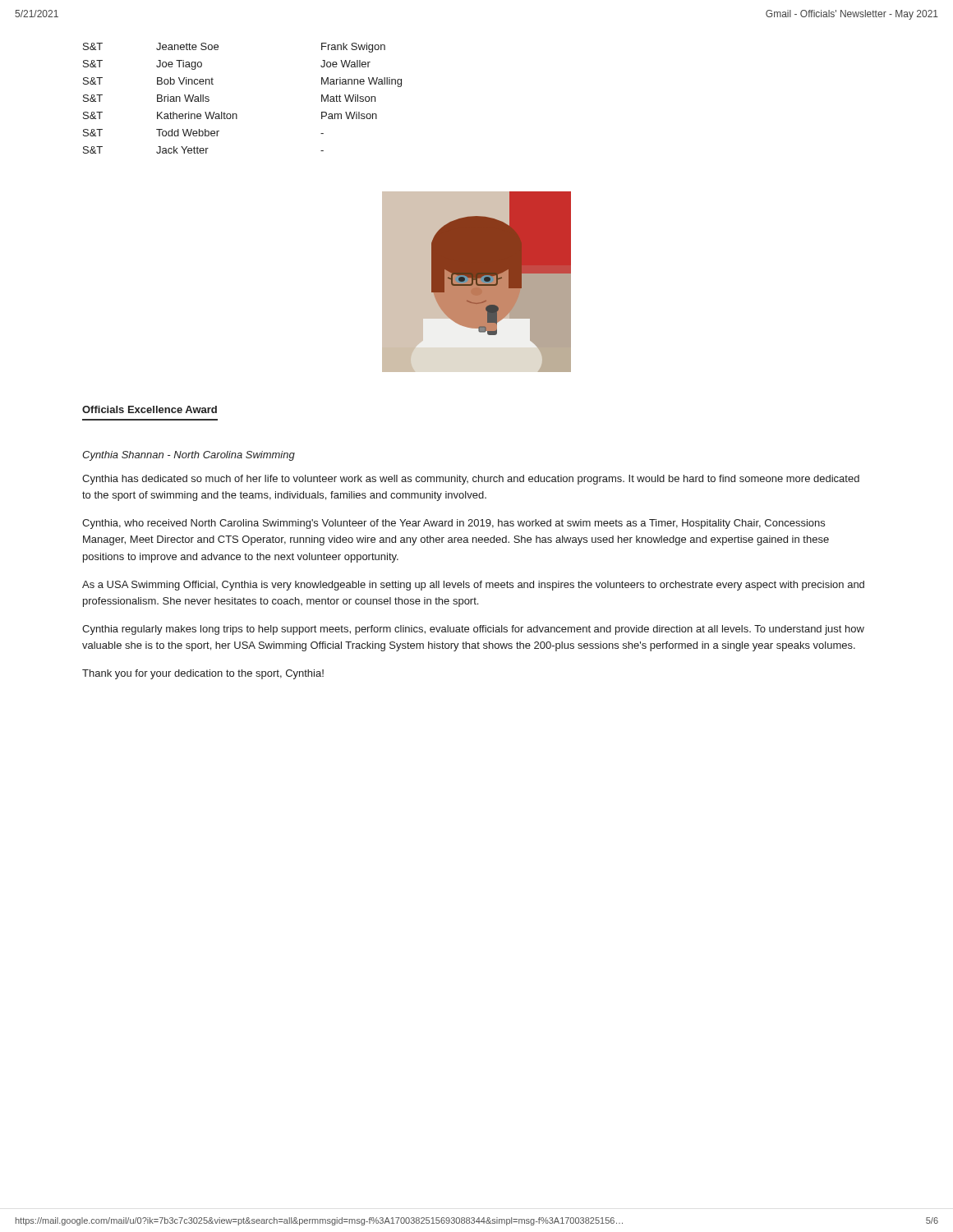This screenshot has width=953, height=1232.
Task: Point to the text starting "Cynthia has dedicated so"
Action: 471,487
